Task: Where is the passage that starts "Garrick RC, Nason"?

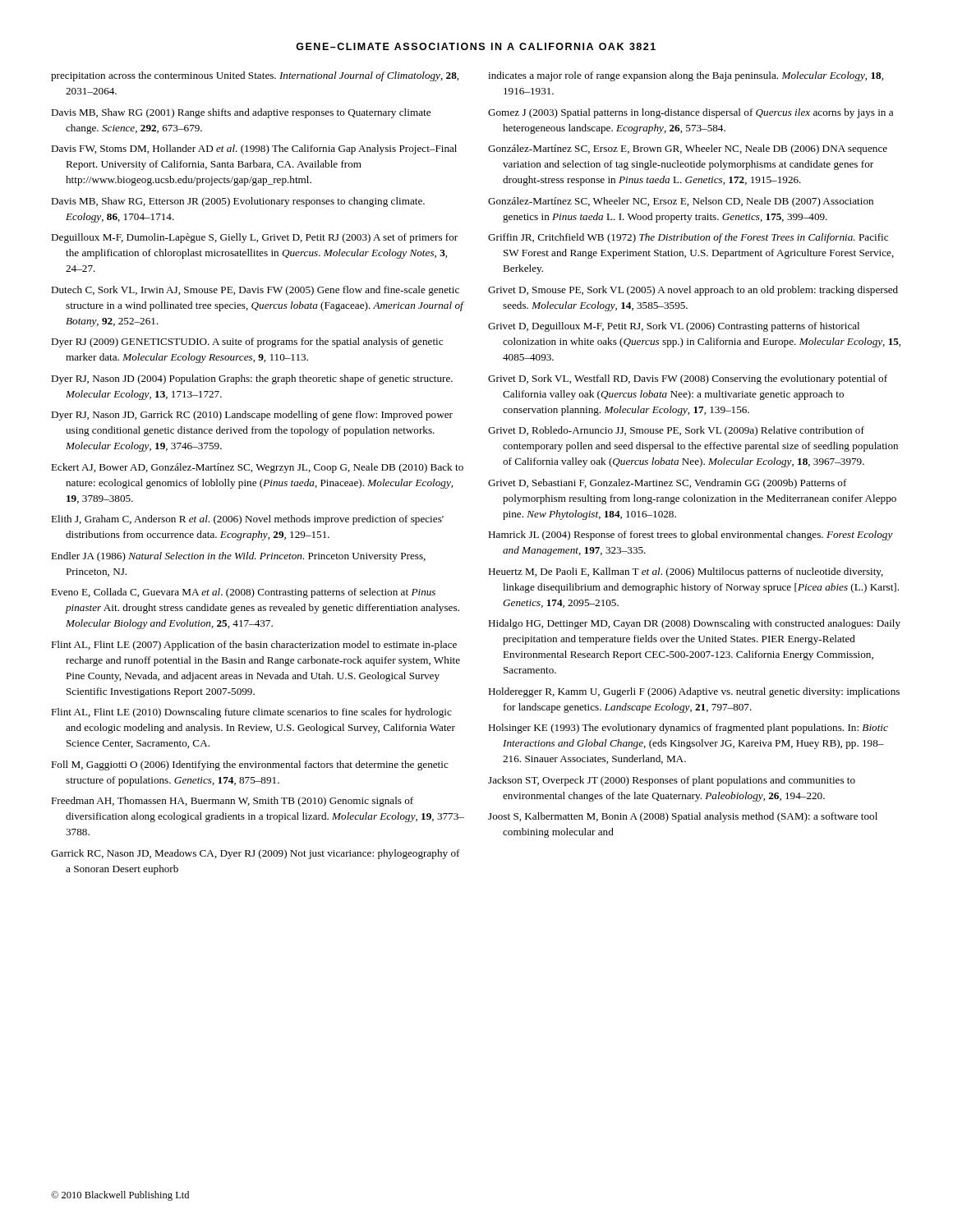Action: point(255,860)
